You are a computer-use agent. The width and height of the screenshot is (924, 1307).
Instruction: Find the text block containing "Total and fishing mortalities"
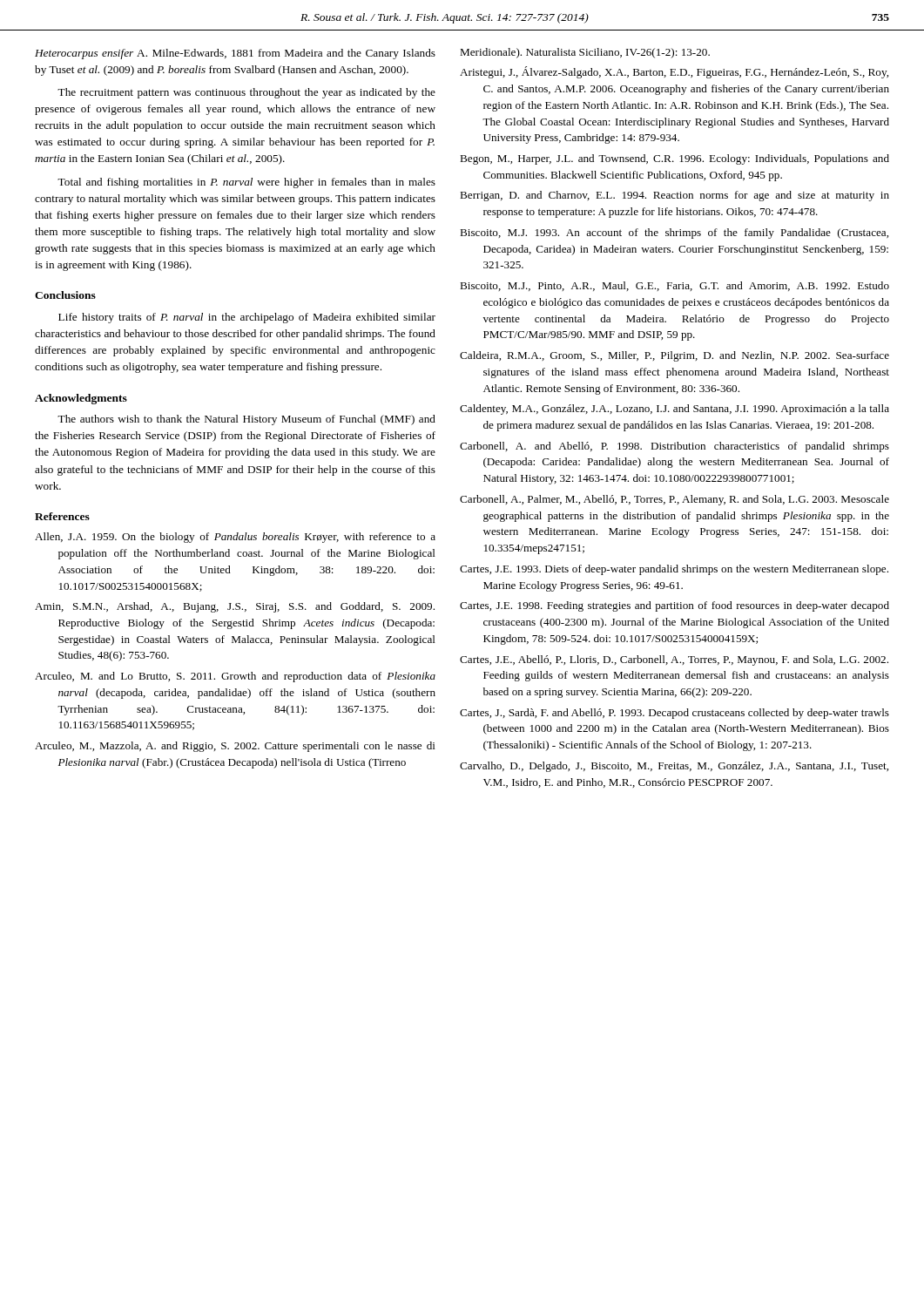pos(235,223)
